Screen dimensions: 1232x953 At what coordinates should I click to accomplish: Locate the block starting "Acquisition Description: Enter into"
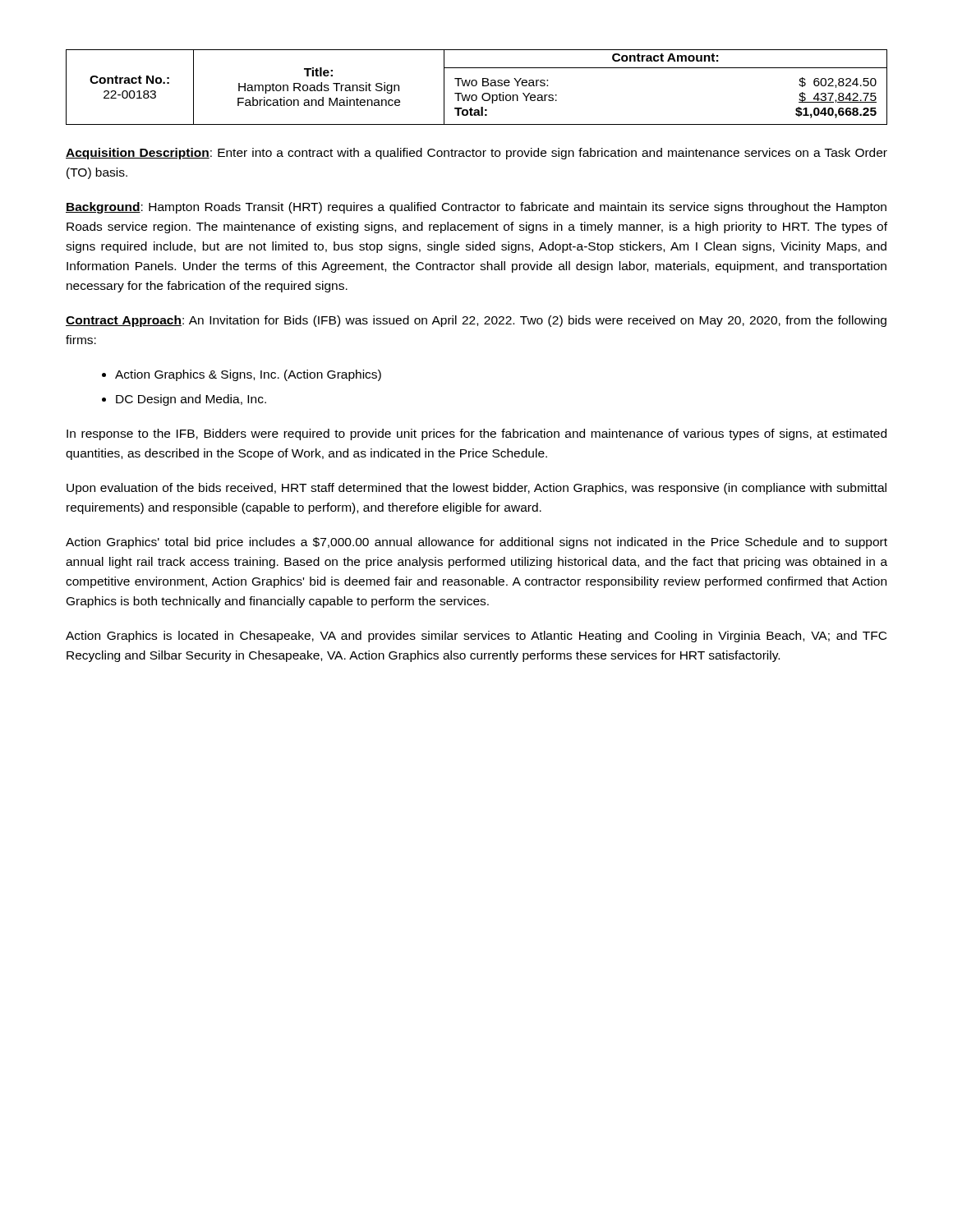point(476,162)
